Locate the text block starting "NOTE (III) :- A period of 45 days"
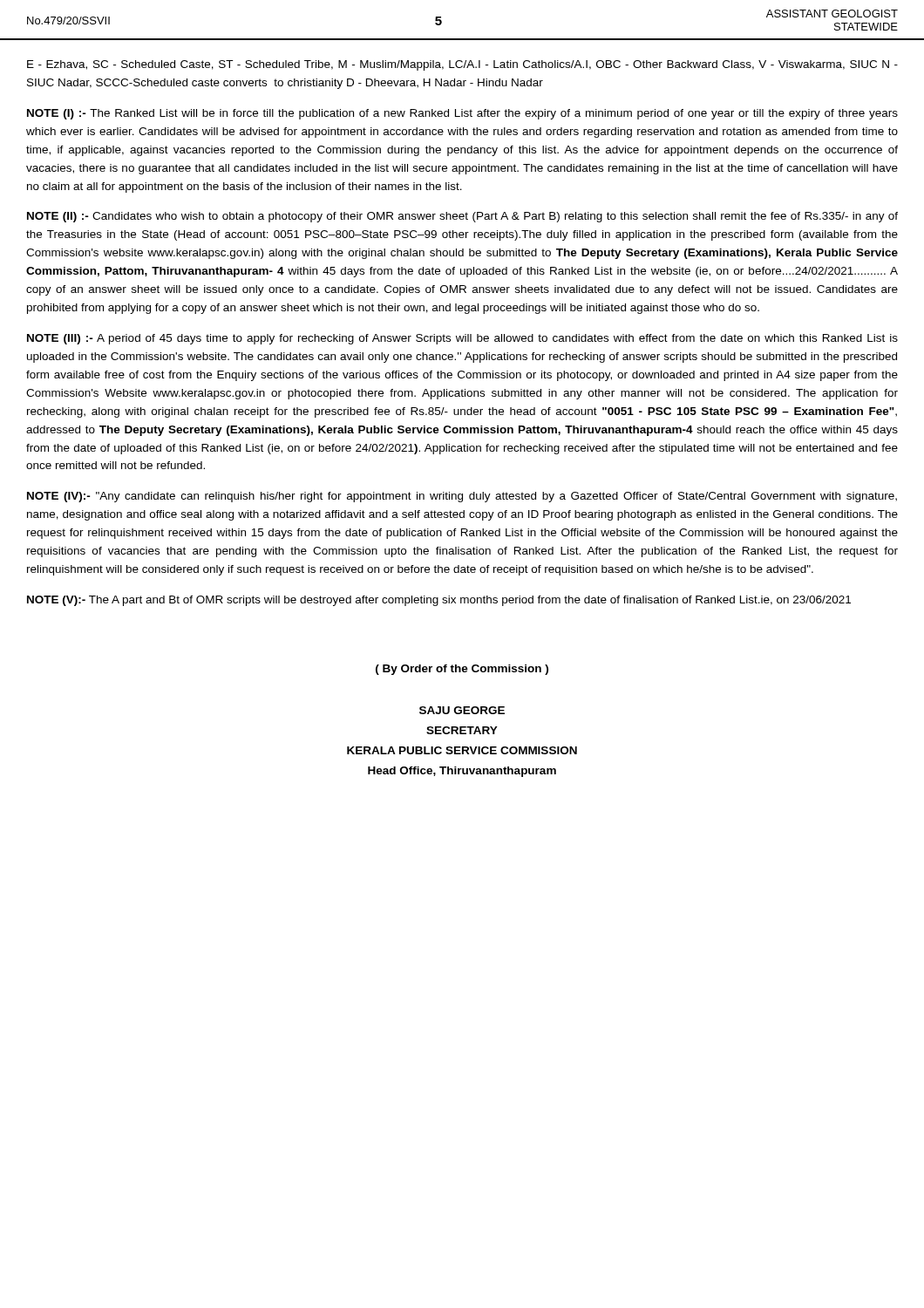The image size is (924, 1308). pyautogui.click(x=462, y=402)
